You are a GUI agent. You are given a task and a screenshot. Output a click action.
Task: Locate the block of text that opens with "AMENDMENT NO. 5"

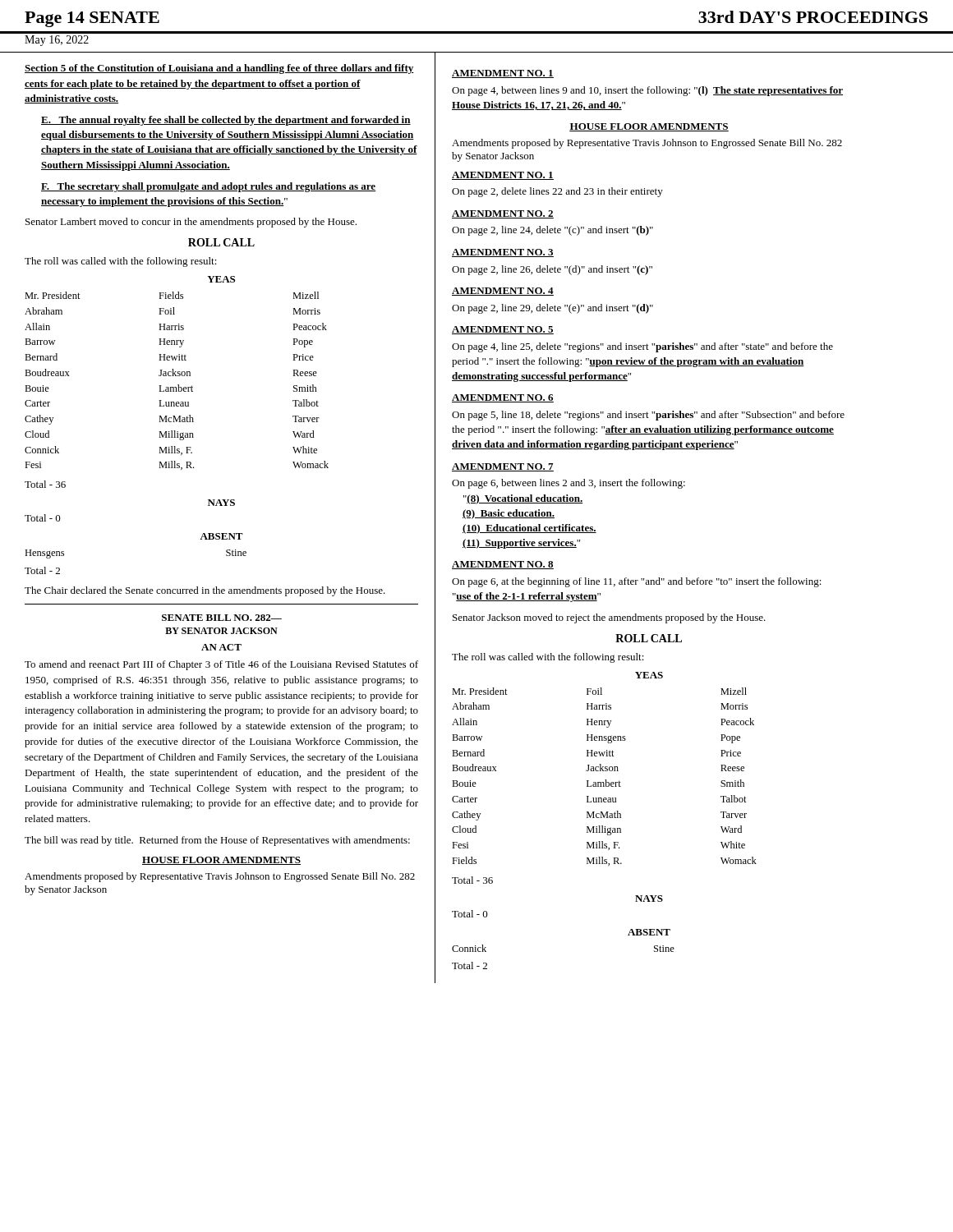point(649,353)
